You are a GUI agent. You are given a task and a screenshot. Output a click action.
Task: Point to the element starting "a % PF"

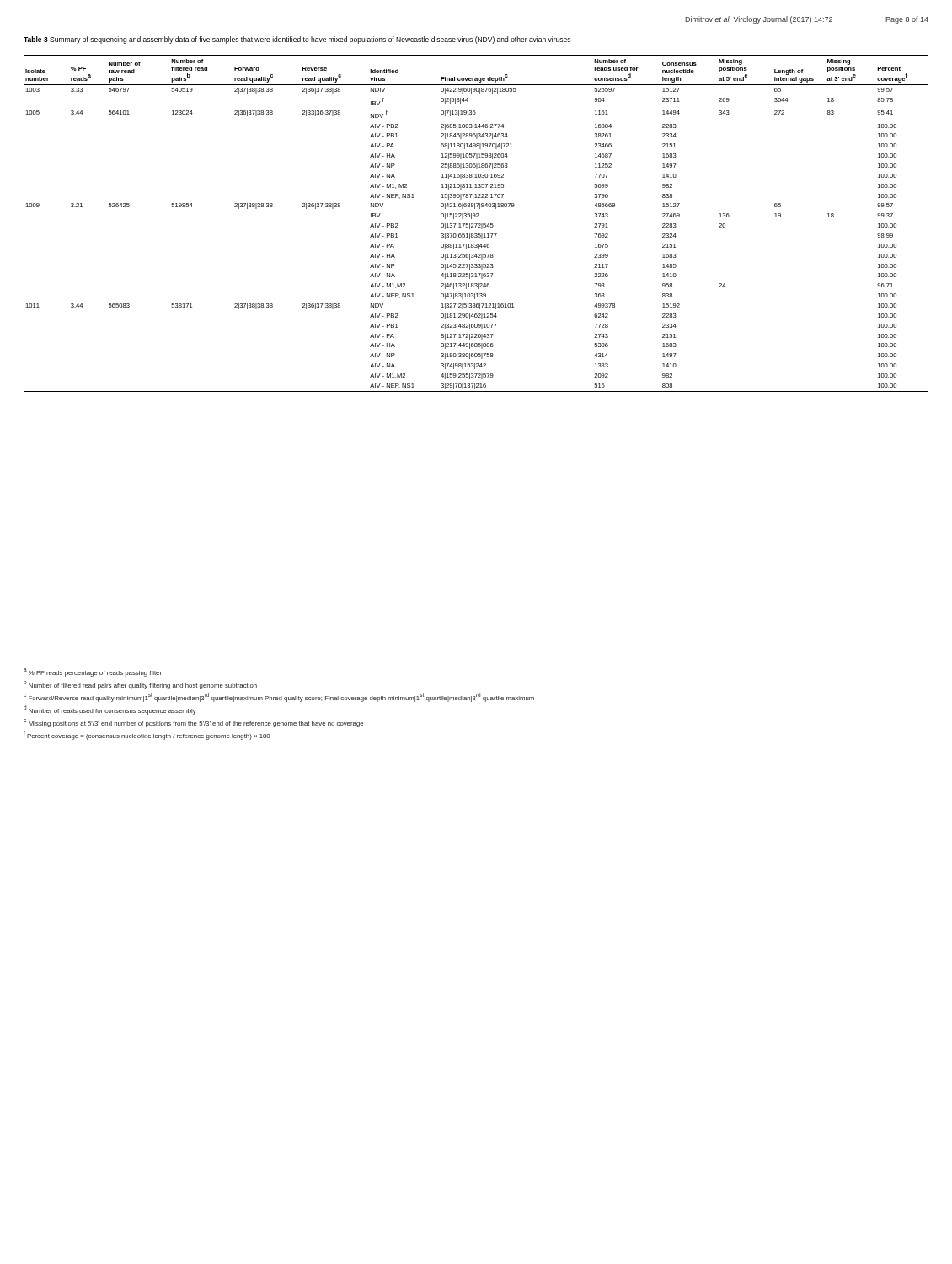click(x=279, y=703)
